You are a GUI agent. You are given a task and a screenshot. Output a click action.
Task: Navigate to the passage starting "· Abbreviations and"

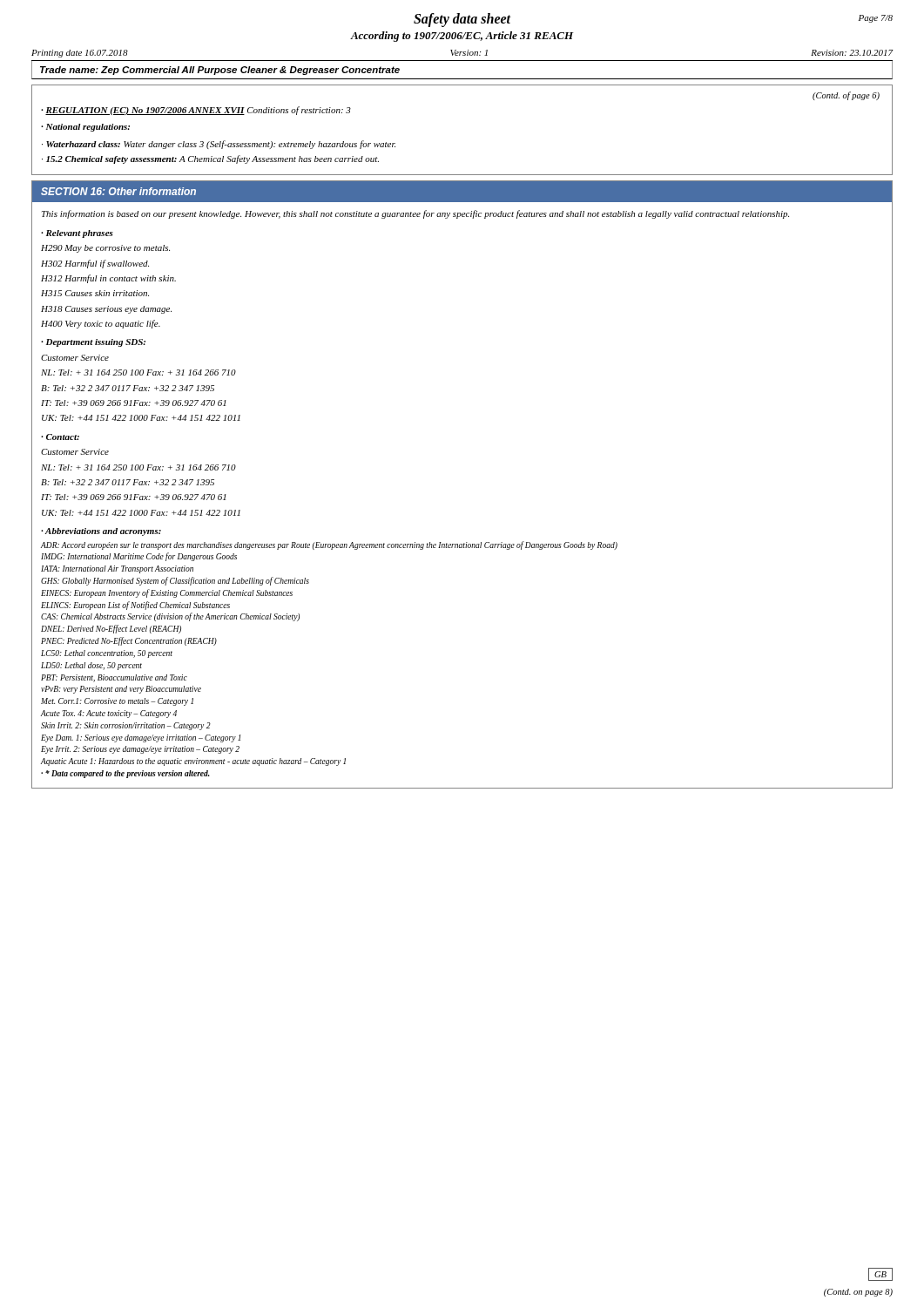click(101, 532)
